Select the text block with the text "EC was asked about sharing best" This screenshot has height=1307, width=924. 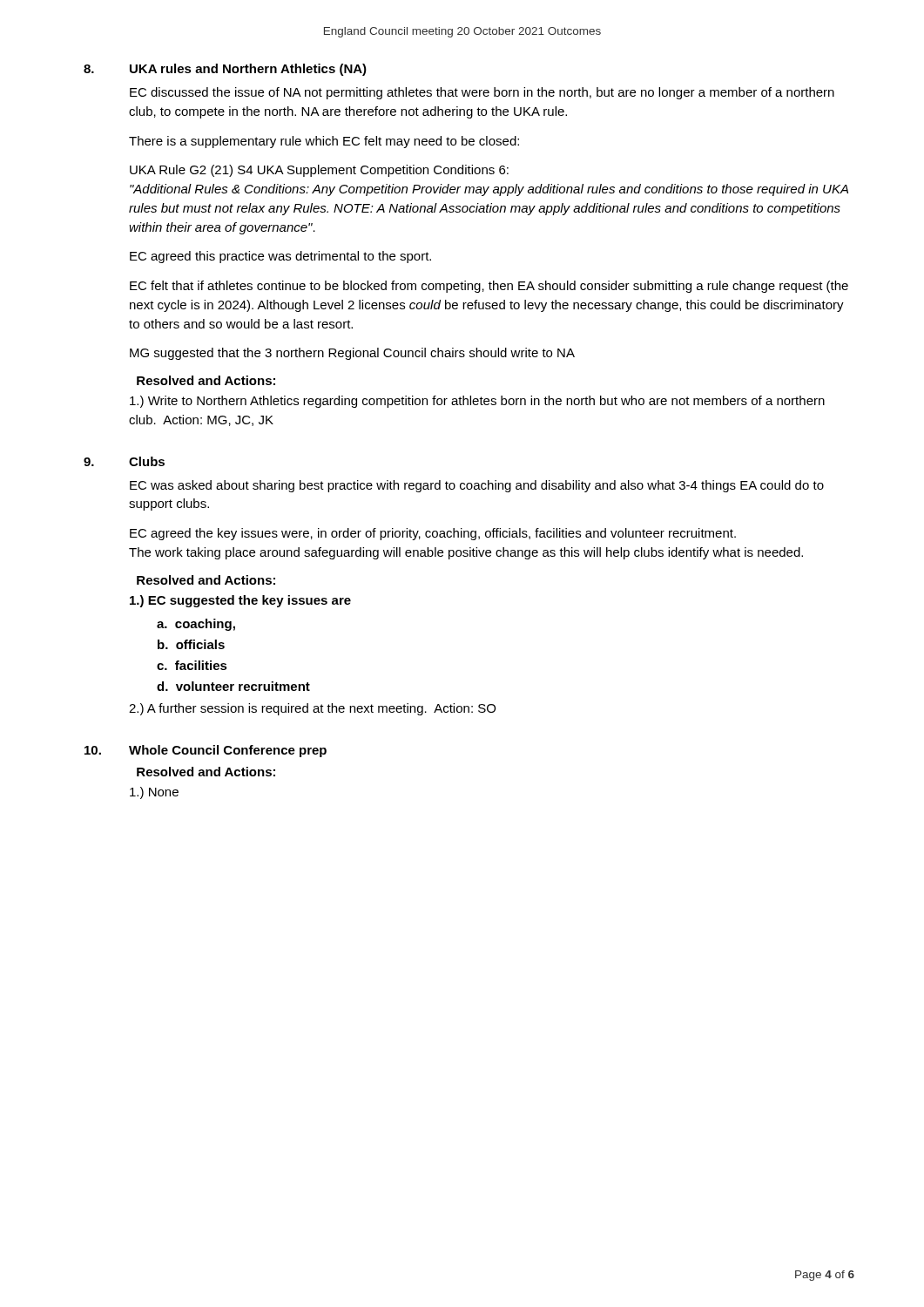(476, 494)
